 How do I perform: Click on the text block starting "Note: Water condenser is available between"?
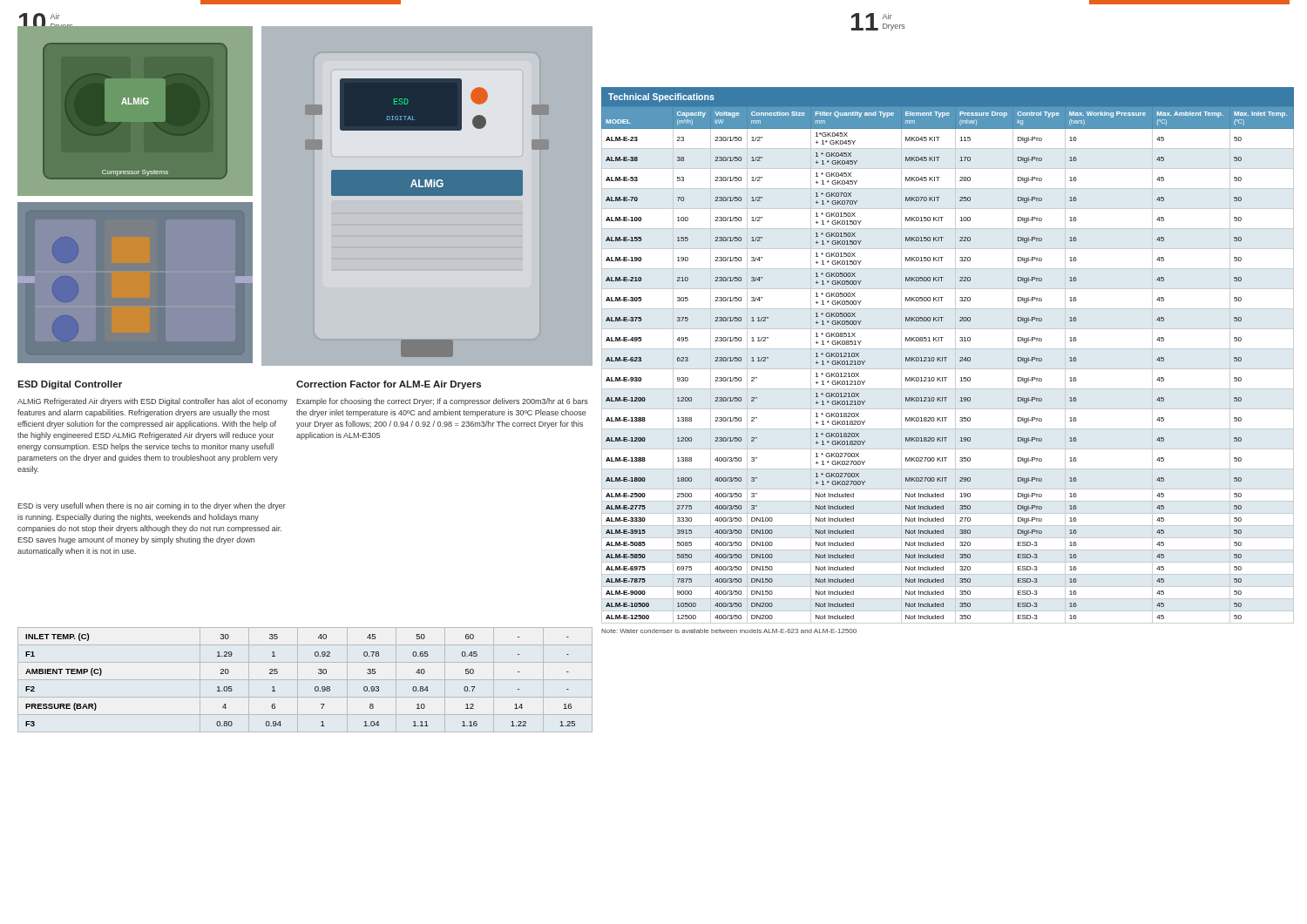(729, 631)
